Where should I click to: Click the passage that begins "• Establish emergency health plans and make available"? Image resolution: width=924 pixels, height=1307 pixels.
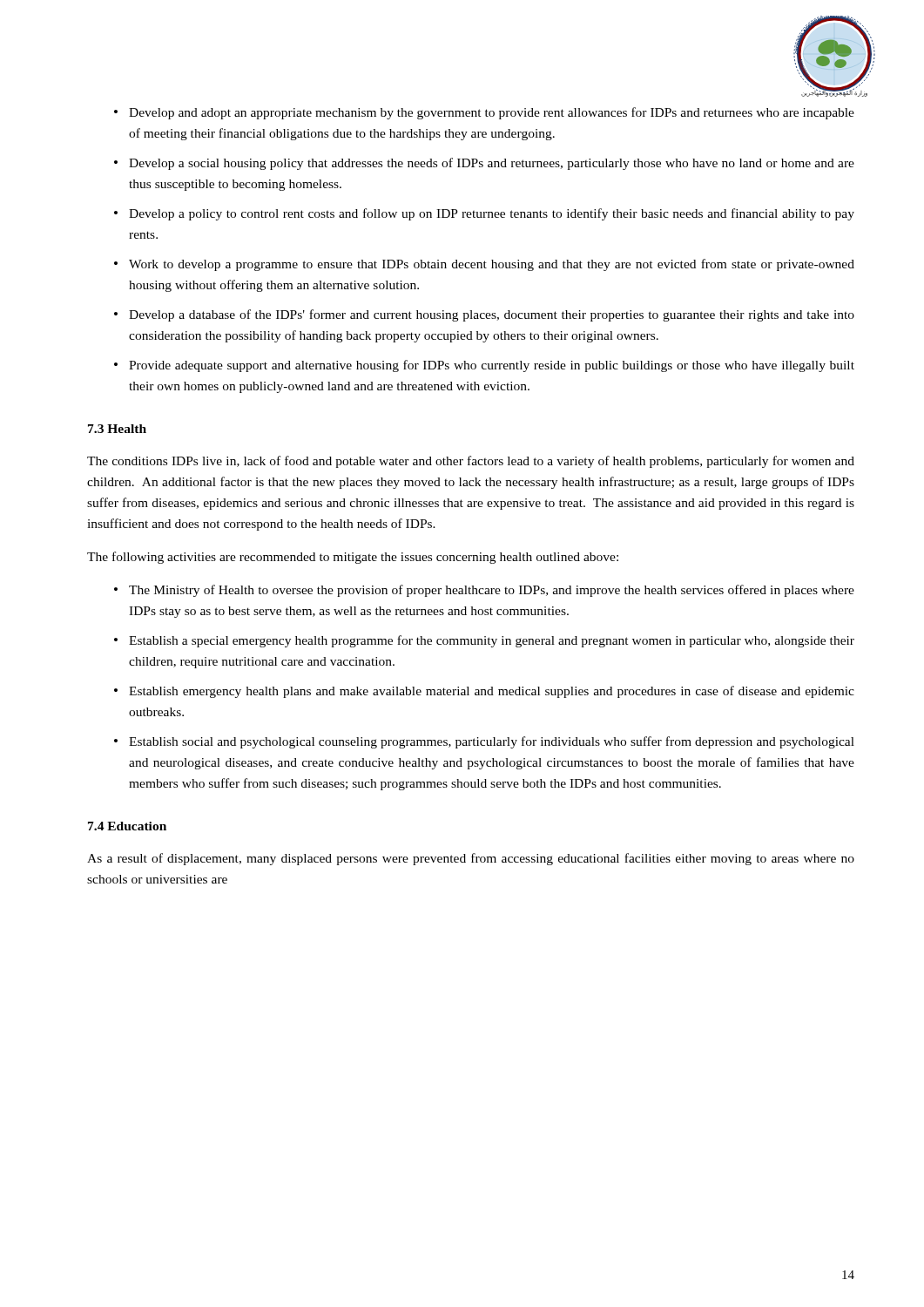(484, 702)
